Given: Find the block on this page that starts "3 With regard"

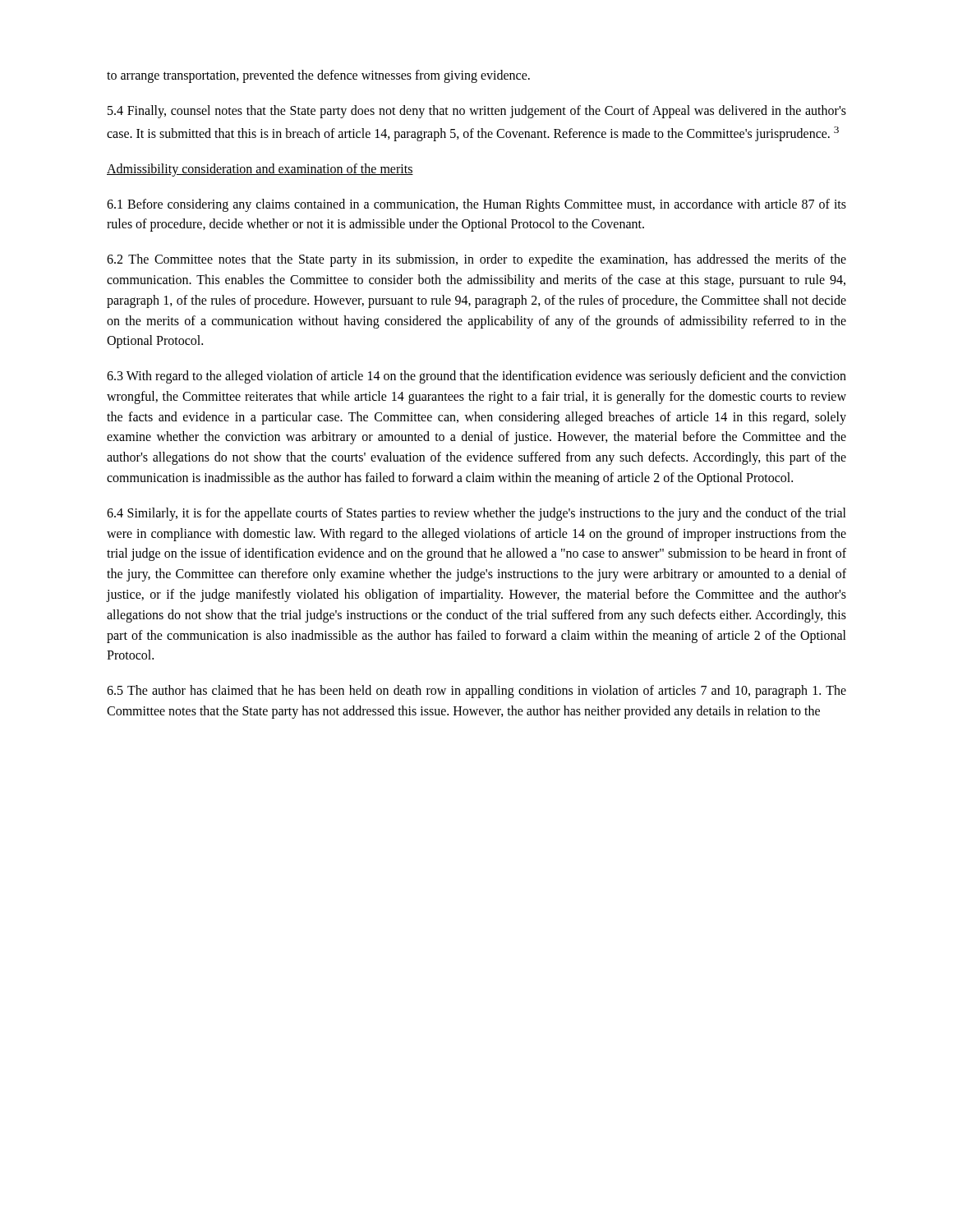Looking at the screenshot, I should click(476, 427).
